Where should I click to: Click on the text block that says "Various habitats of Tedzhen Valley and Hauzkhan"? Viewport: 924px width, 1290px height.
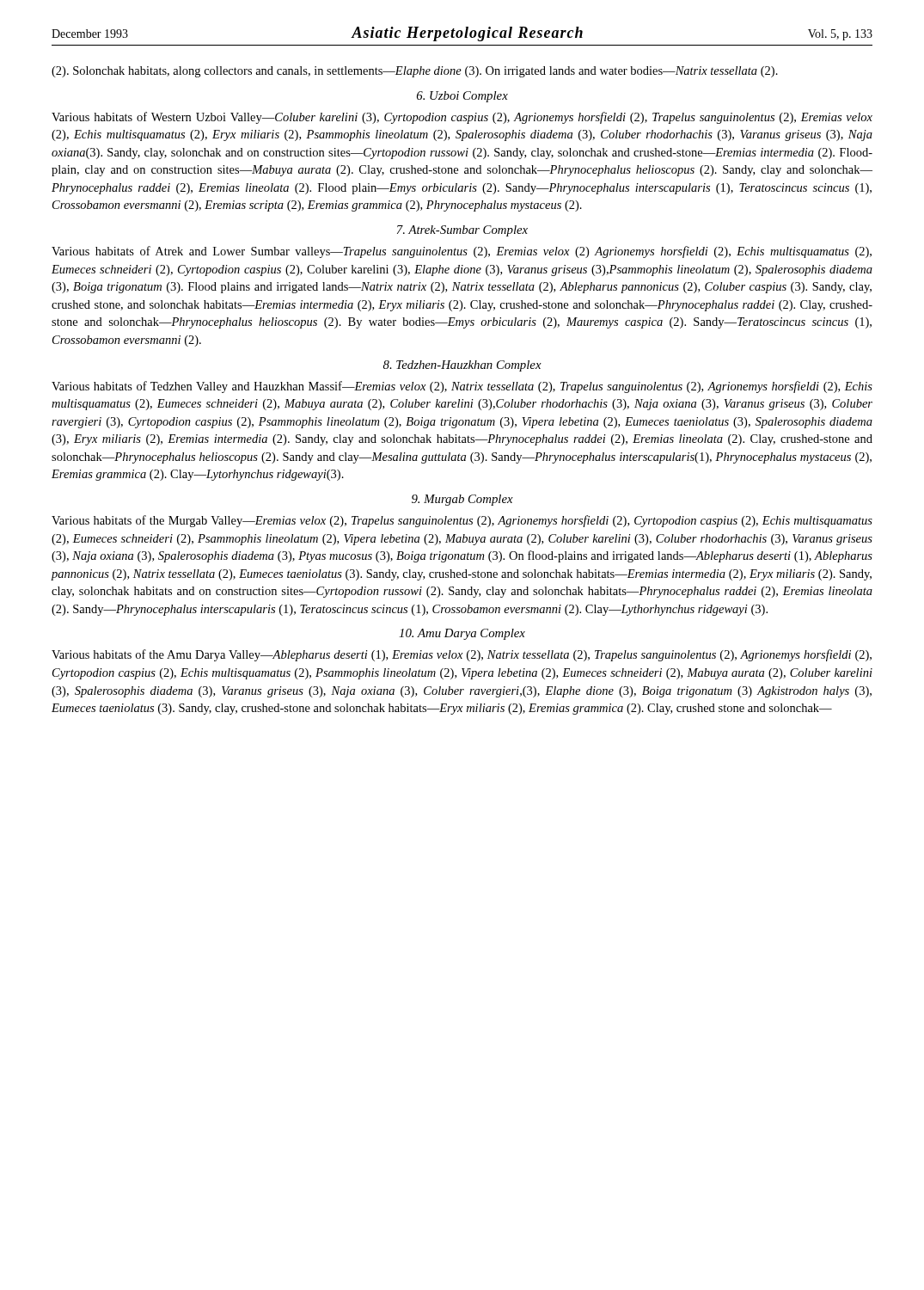point(462,430)
